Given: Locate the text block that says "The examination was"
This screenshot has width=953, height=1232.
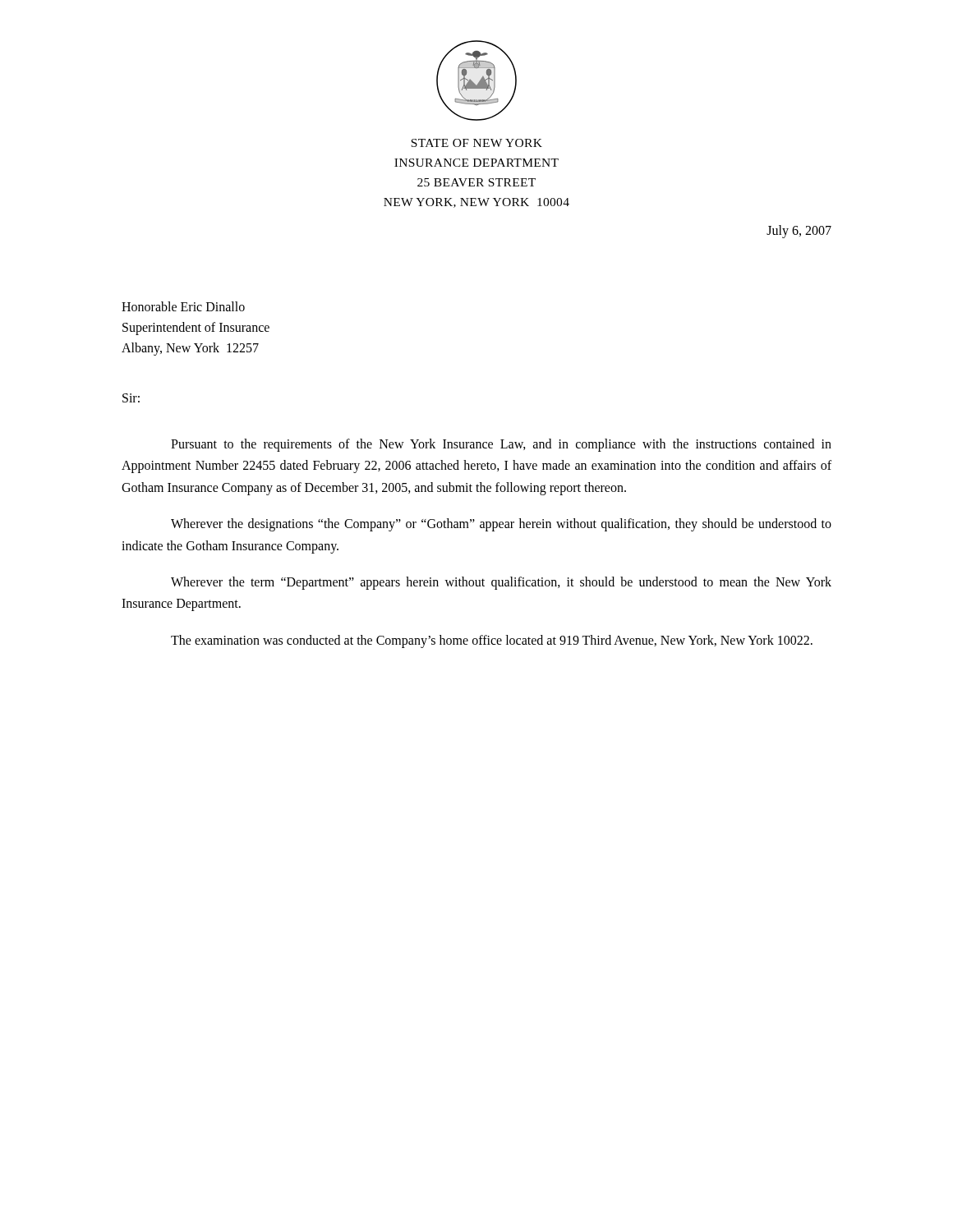Looking at the screenshot, I should 492,640.
